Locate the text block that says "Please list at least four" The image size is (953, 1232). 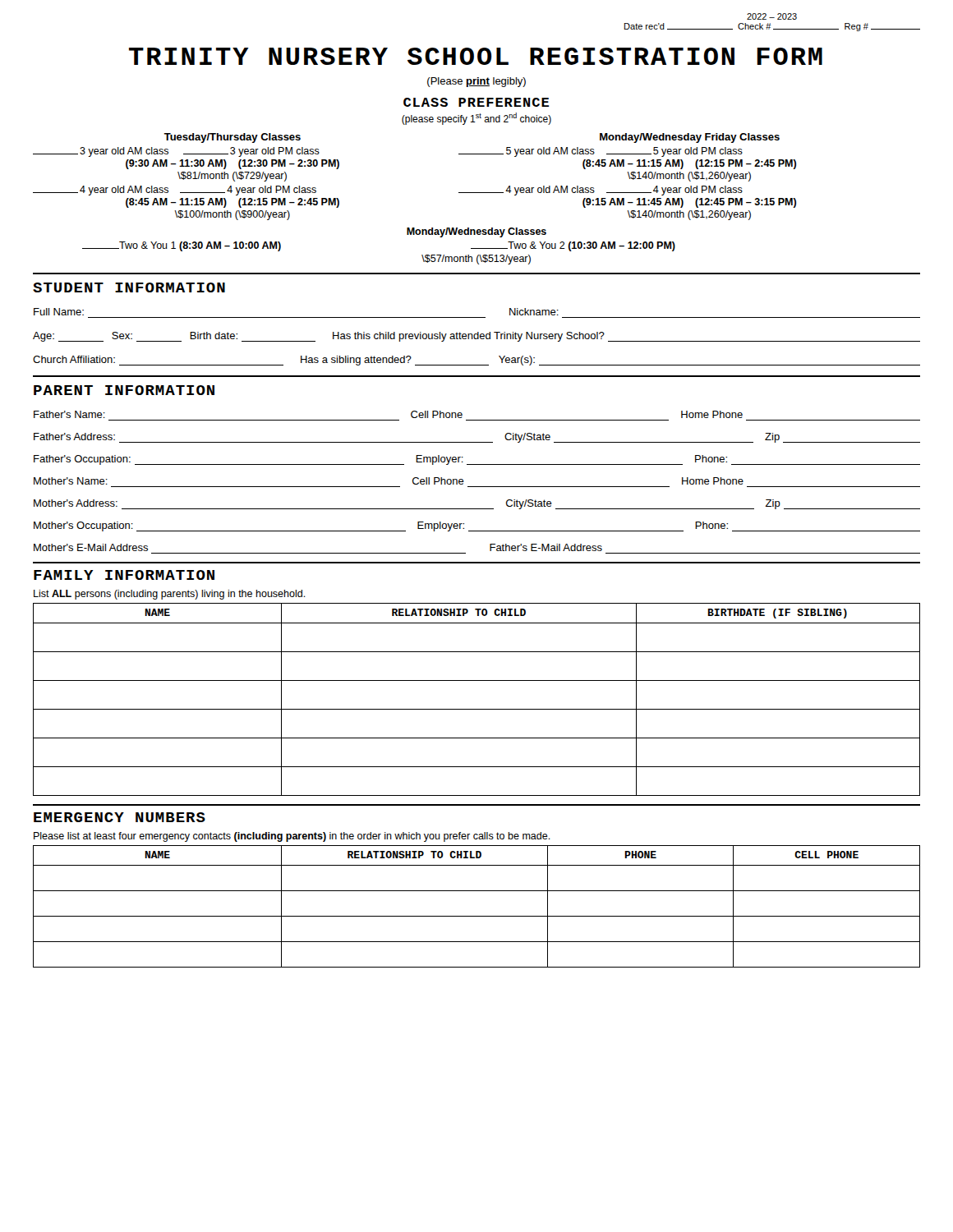point(292,836)
